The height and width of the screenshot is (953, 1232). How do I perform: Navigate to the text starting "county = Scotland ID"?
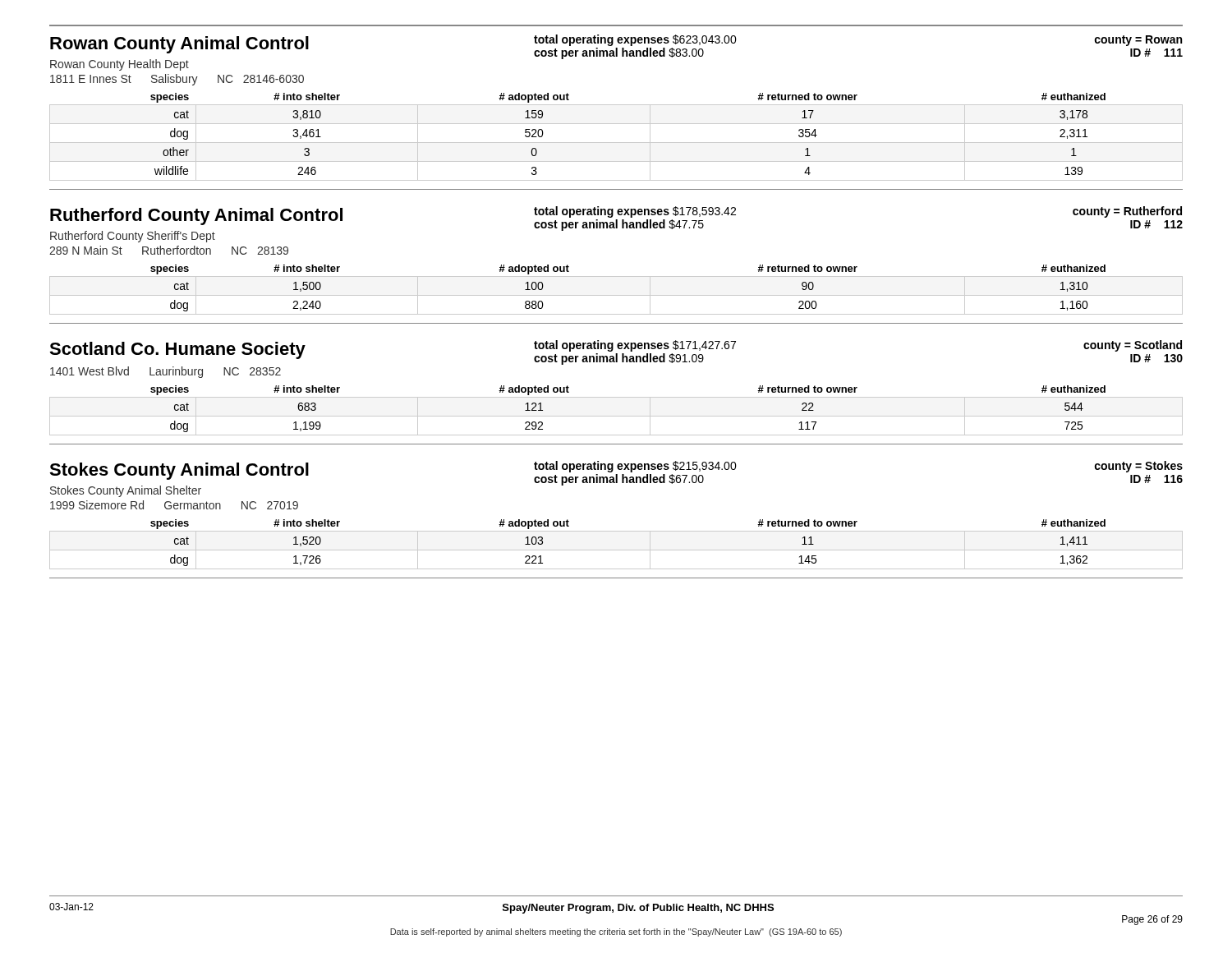[x=1133, y=352]
